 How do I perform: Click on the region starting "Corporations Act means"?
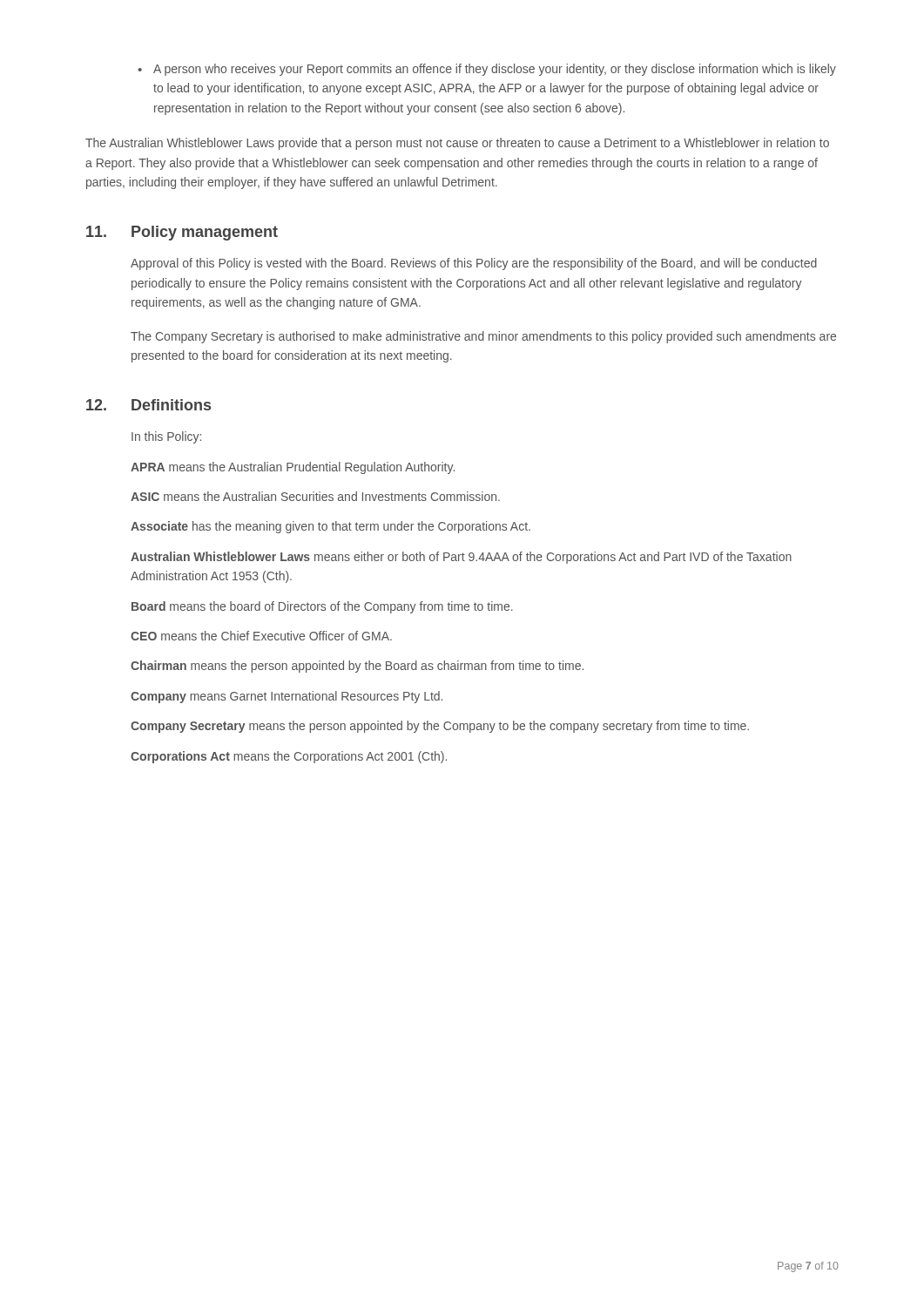point(289,756)
